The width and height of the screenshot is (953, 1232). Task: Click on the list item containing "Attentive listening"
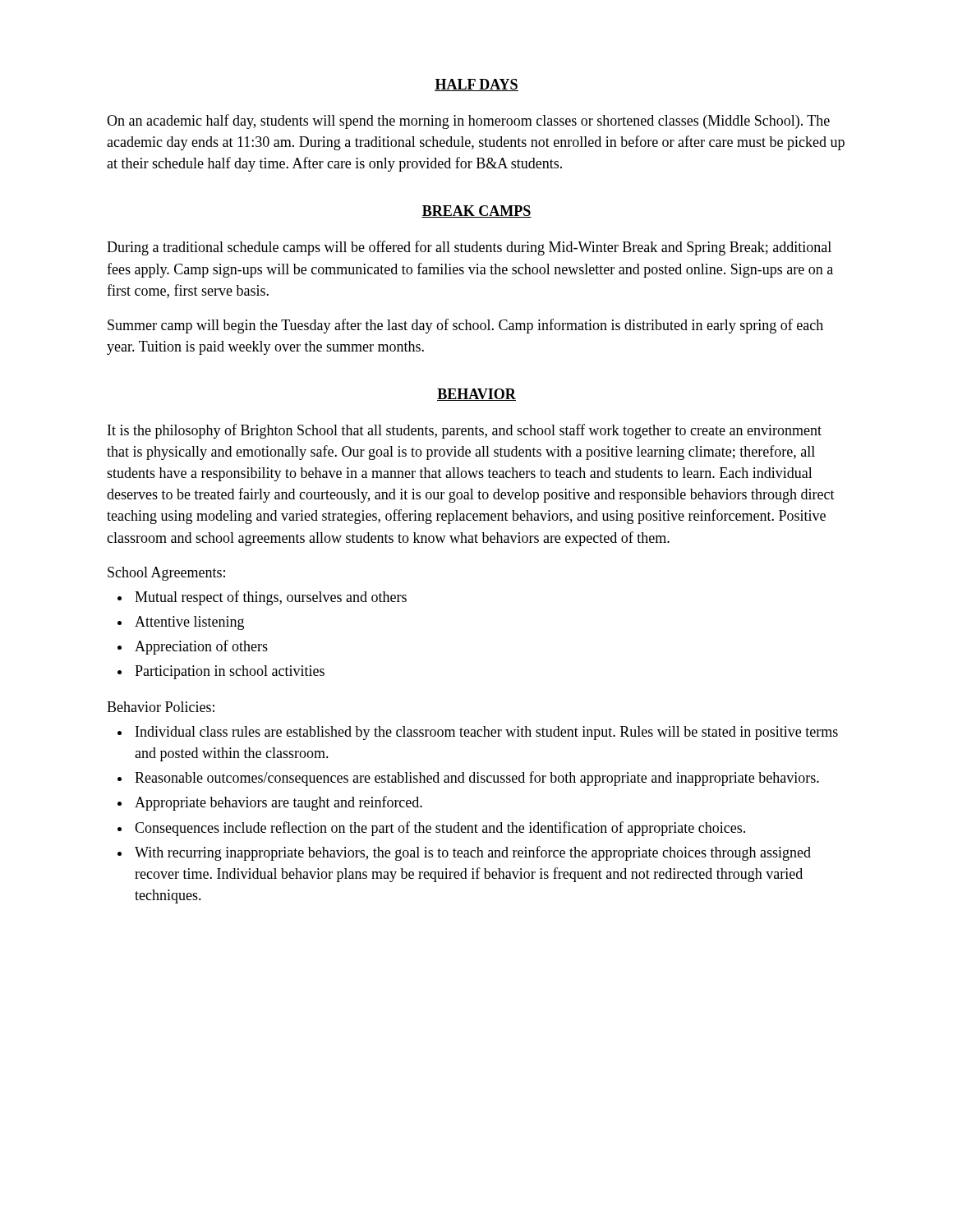pyautogui.click(x=190, y=622)
